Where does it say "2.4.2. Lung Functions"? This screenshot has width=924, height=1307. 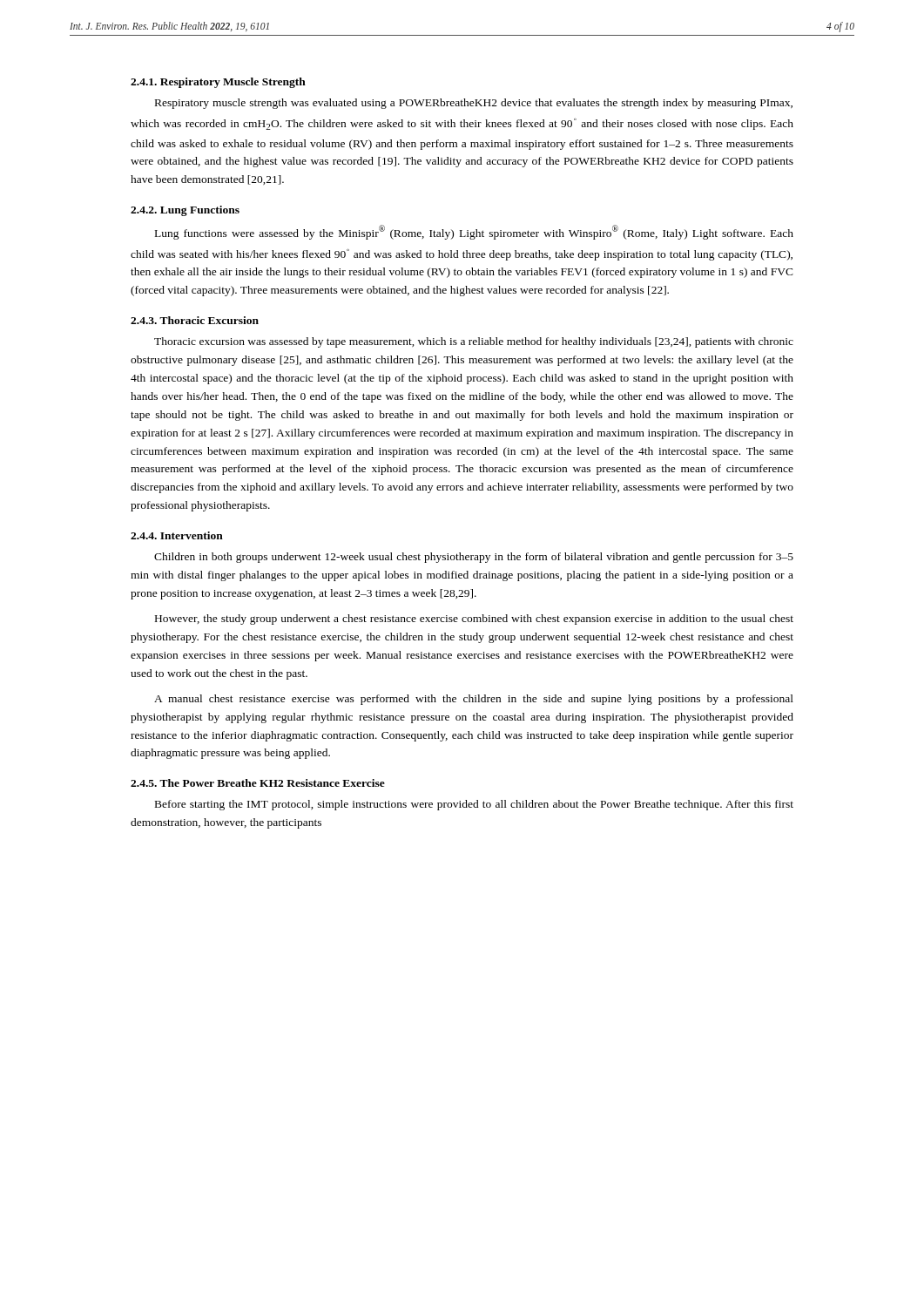click(x=185, y=210)
